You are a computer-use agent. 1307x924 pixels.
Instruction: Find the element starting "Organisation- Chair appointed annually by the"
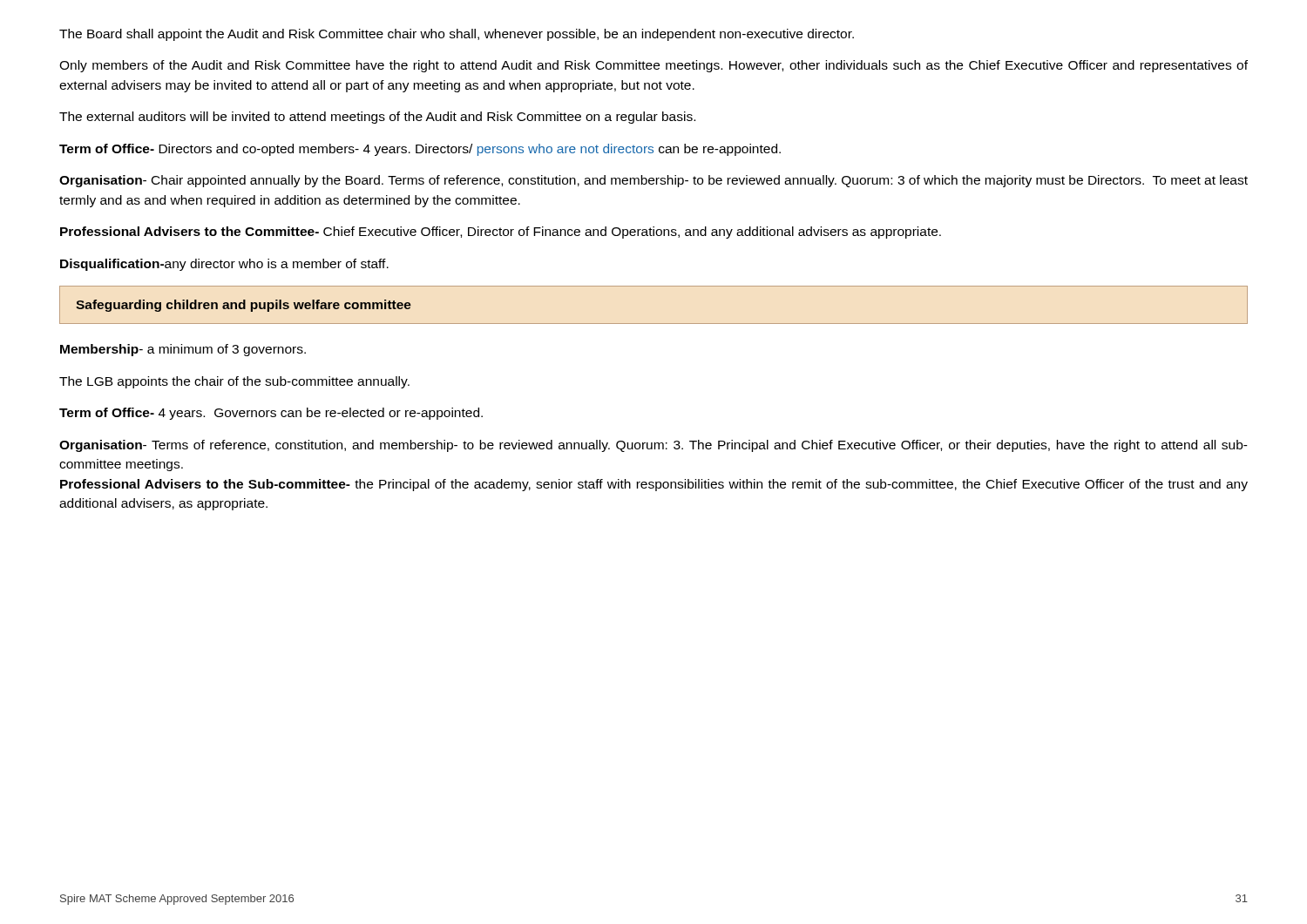coord(654,190)
